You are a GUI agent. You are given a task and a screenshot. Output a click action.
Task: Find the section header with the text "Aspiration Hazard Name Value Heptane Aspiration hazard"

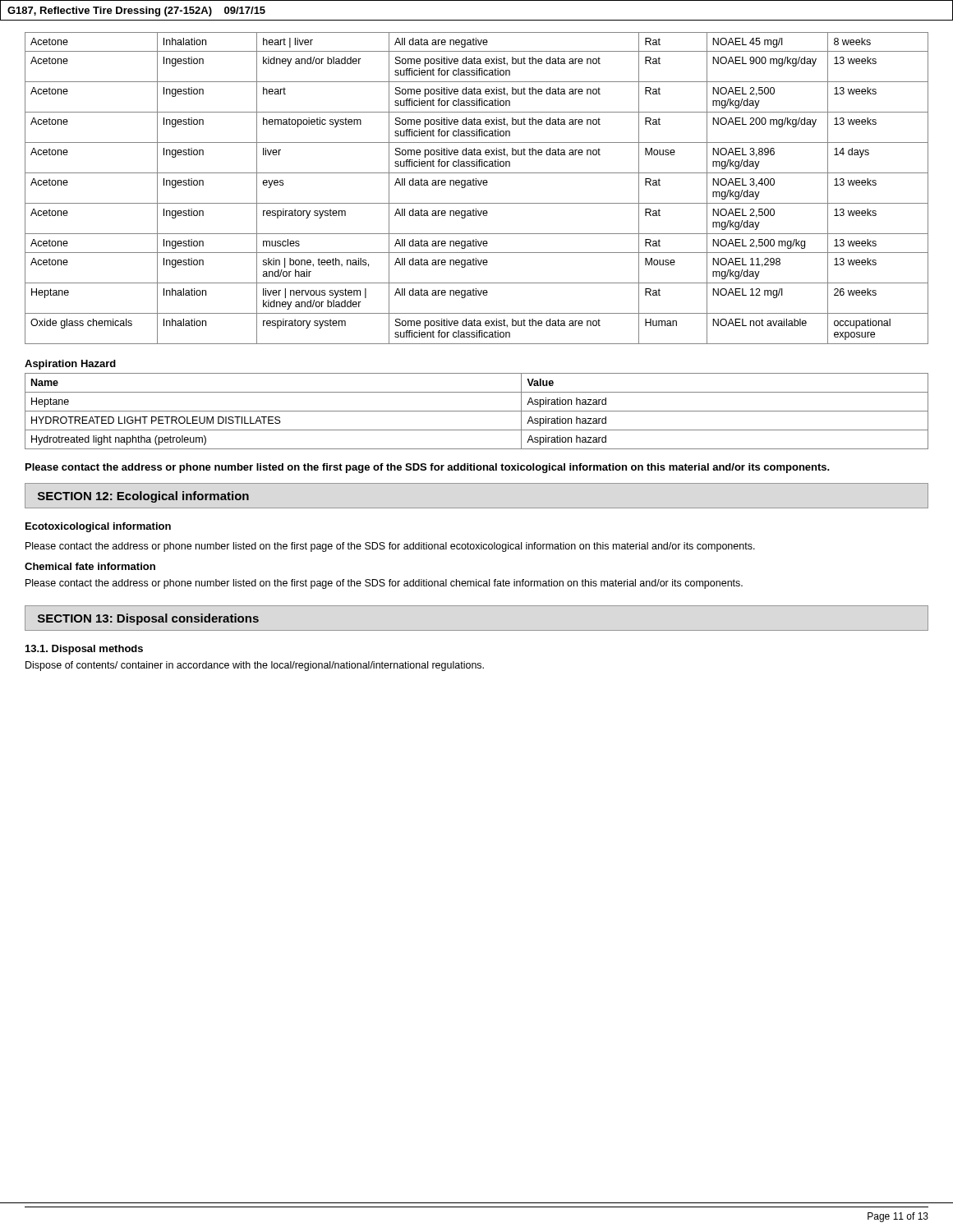click(476, 403)
